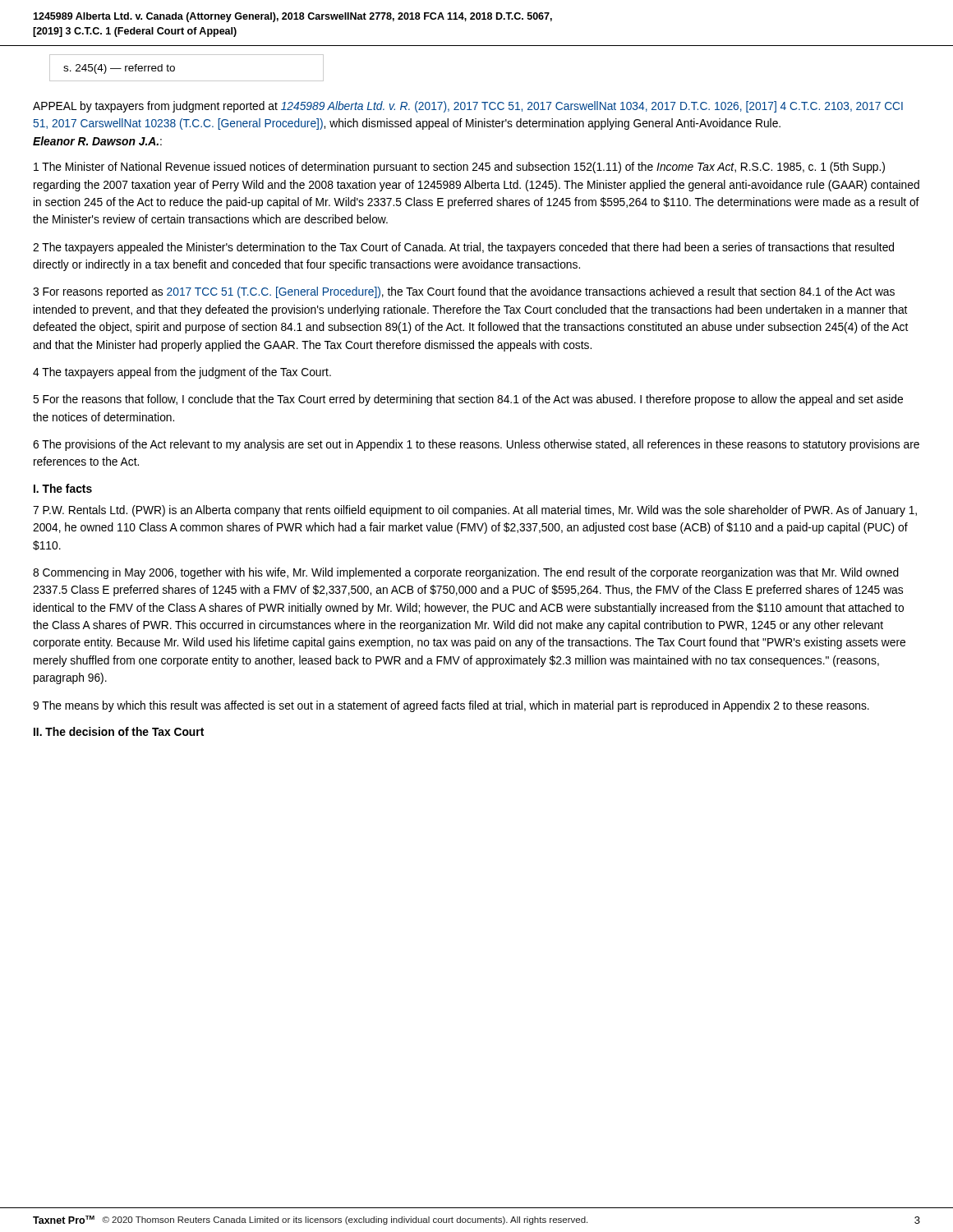This screenshot has width=953, height=1232.
Task: Point to the block beginning "4 The taxpayers"
Action: [x=182, y=372]
